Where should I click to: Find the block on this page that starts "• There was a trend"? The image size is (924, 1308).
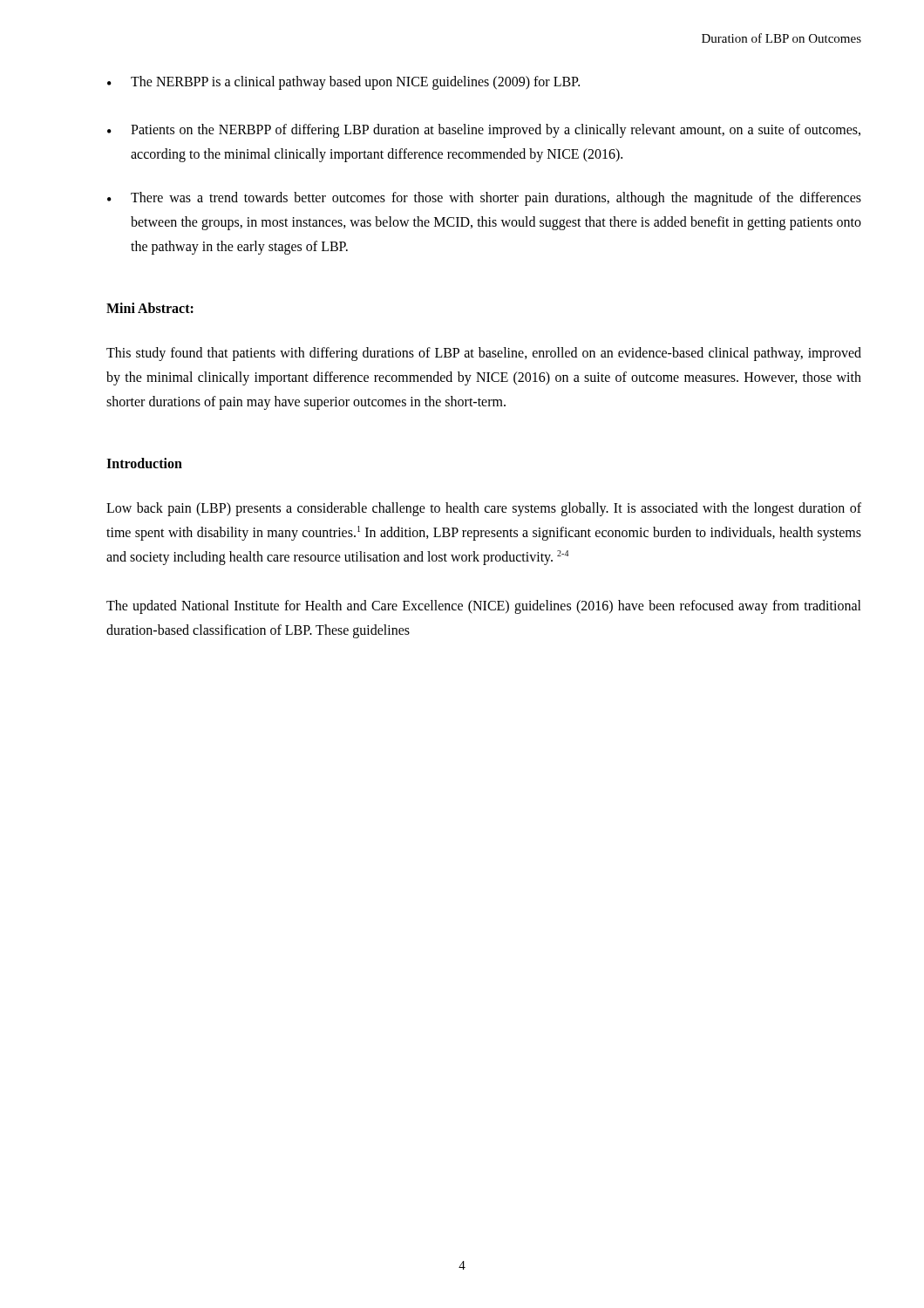[x=484, y=222]
